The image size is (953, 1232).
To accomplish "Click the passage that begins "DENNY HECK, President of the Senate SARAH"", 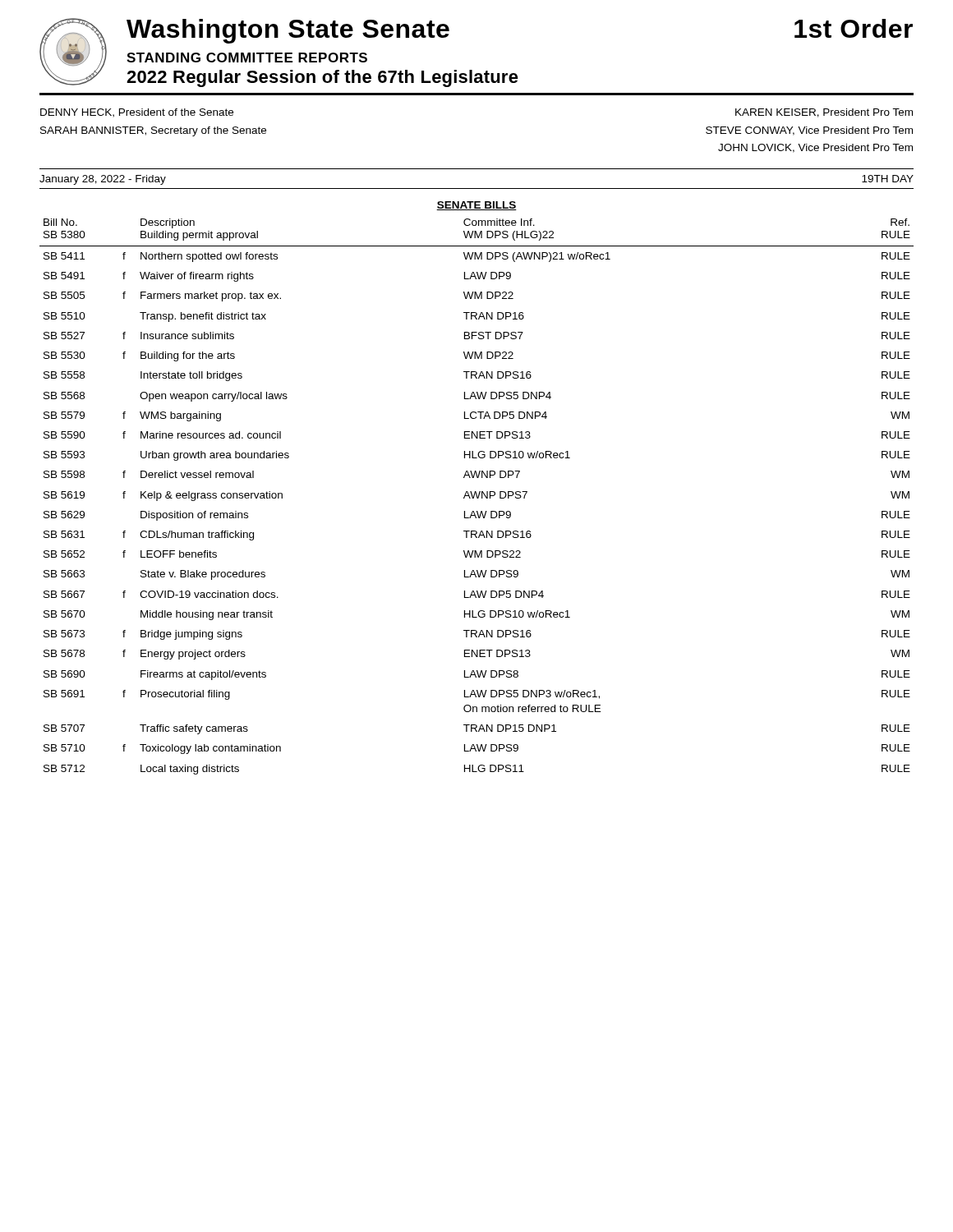I will coord(138,113).
